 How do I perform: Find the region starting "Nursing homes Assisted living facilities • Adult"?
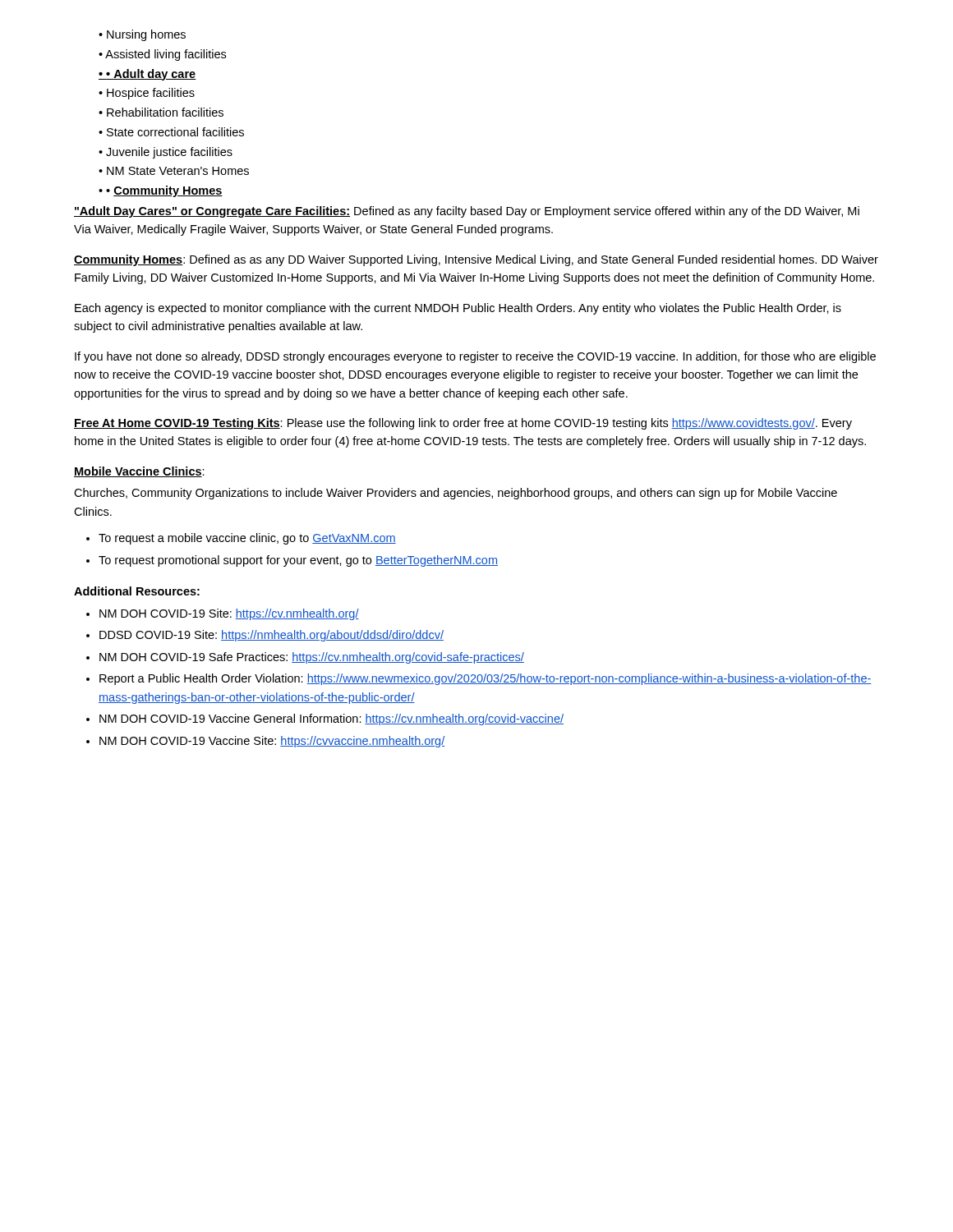click(142, 35)
